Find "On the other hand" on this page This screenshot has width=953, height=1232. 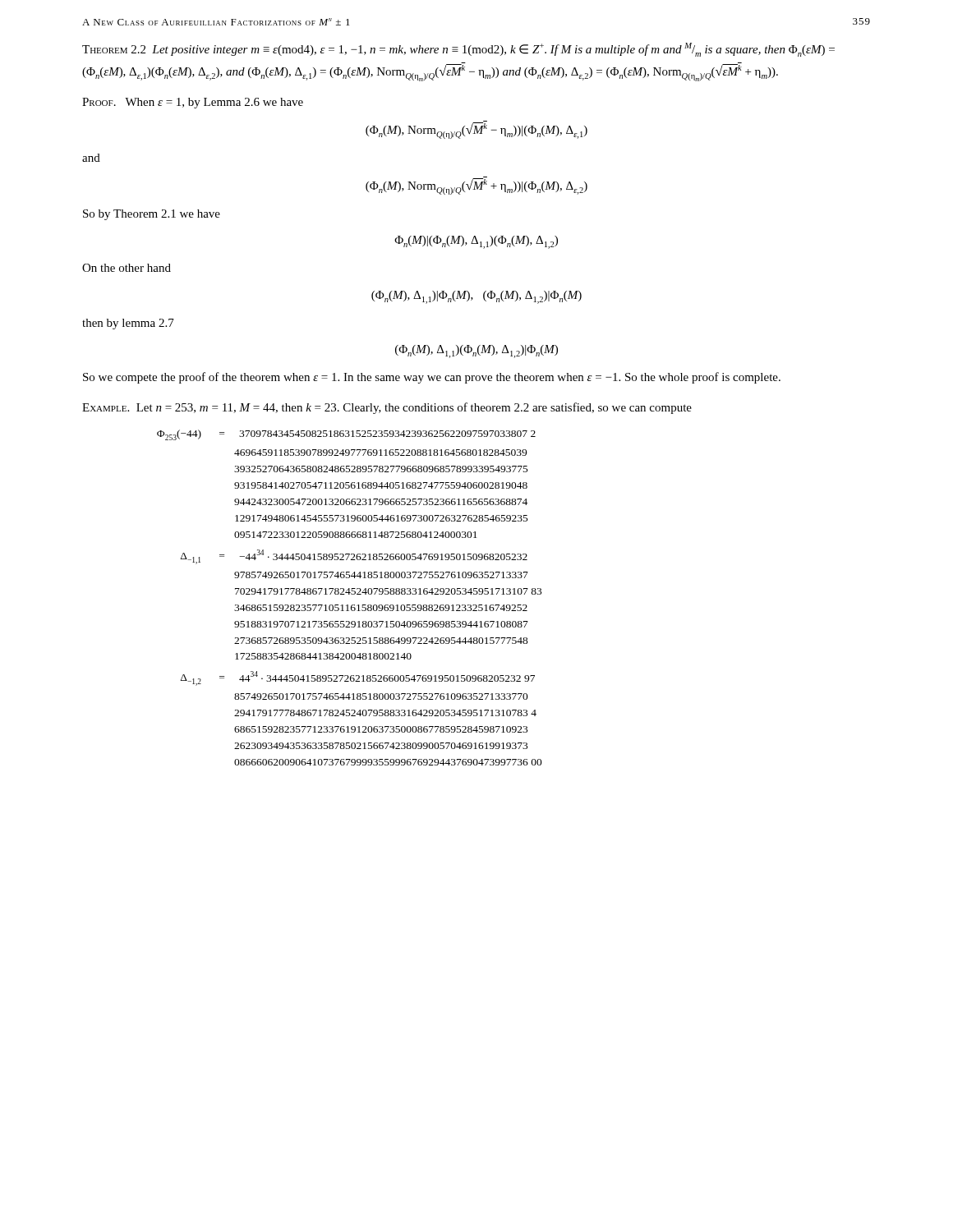pos(126,268)
